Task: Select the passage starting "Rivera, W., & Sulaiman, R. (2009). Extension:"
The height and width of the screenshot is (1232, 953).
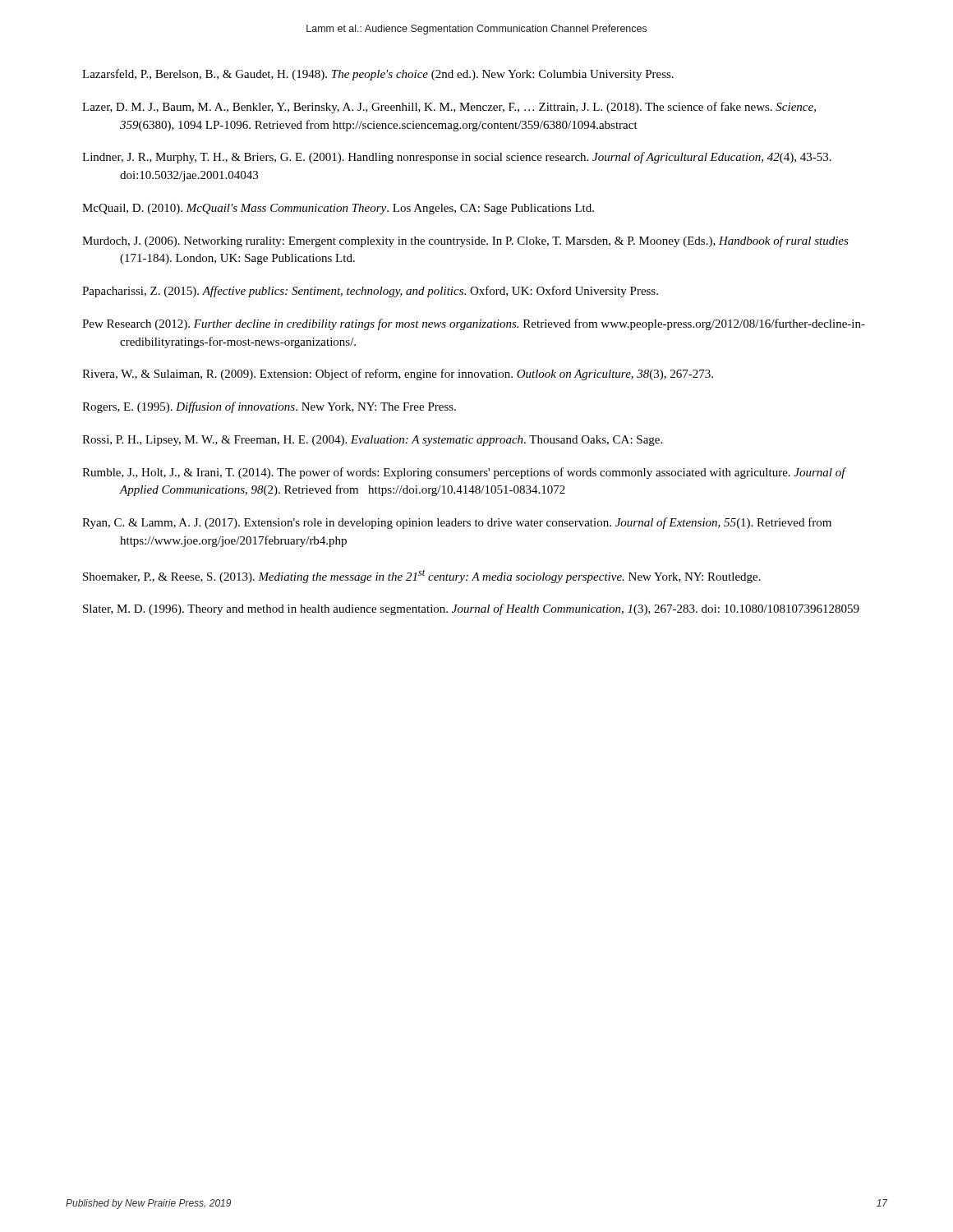Action: coord(398,374)
